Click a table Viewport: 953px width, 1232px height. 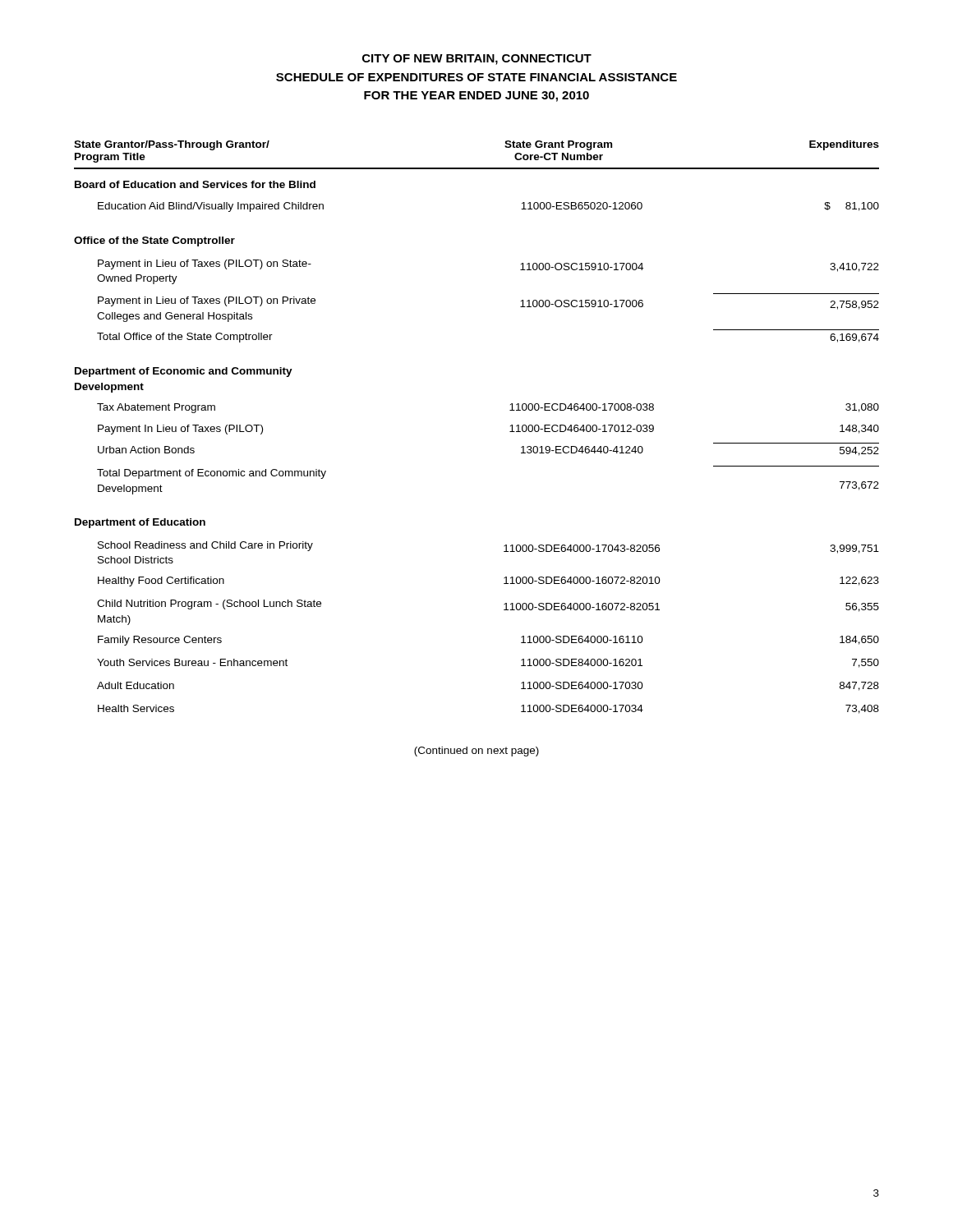[476, 429]
